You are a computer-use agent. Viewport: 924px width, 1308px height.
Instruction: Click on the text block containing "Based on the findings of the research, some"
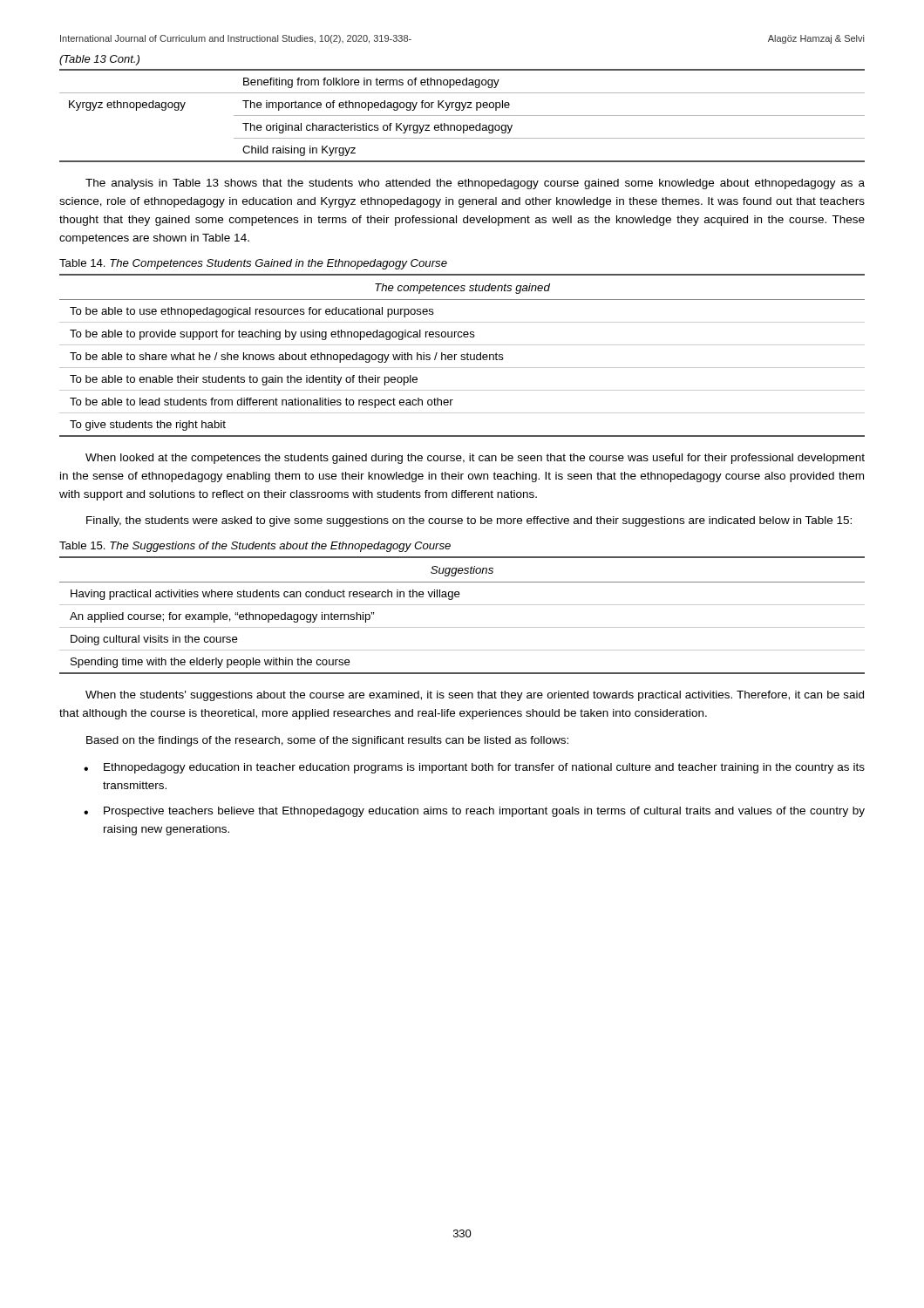[327, 740]
